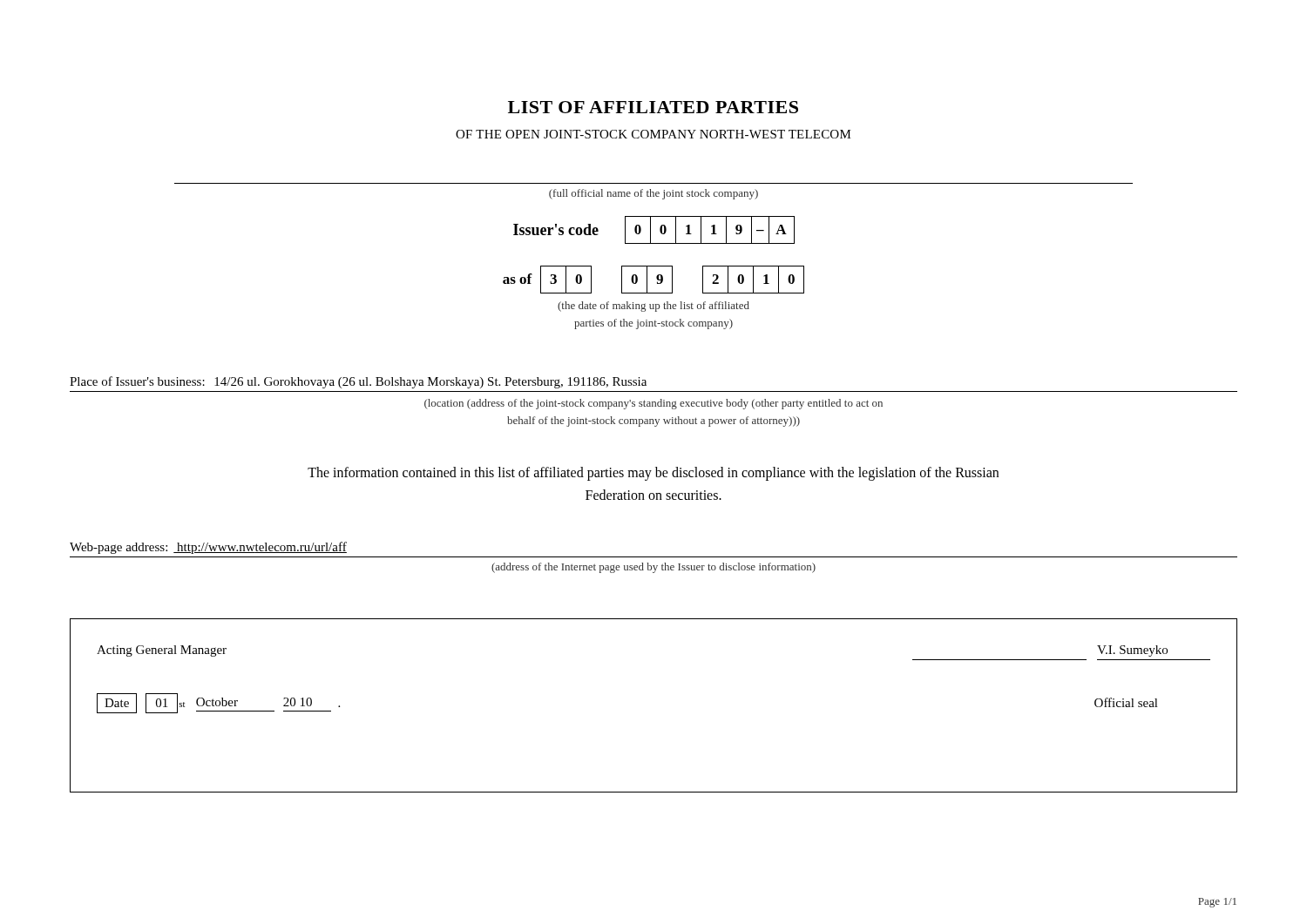
Task: Where is the passage that starts "Issuer's code 0 0 1"?
Action: click(654, 230)
